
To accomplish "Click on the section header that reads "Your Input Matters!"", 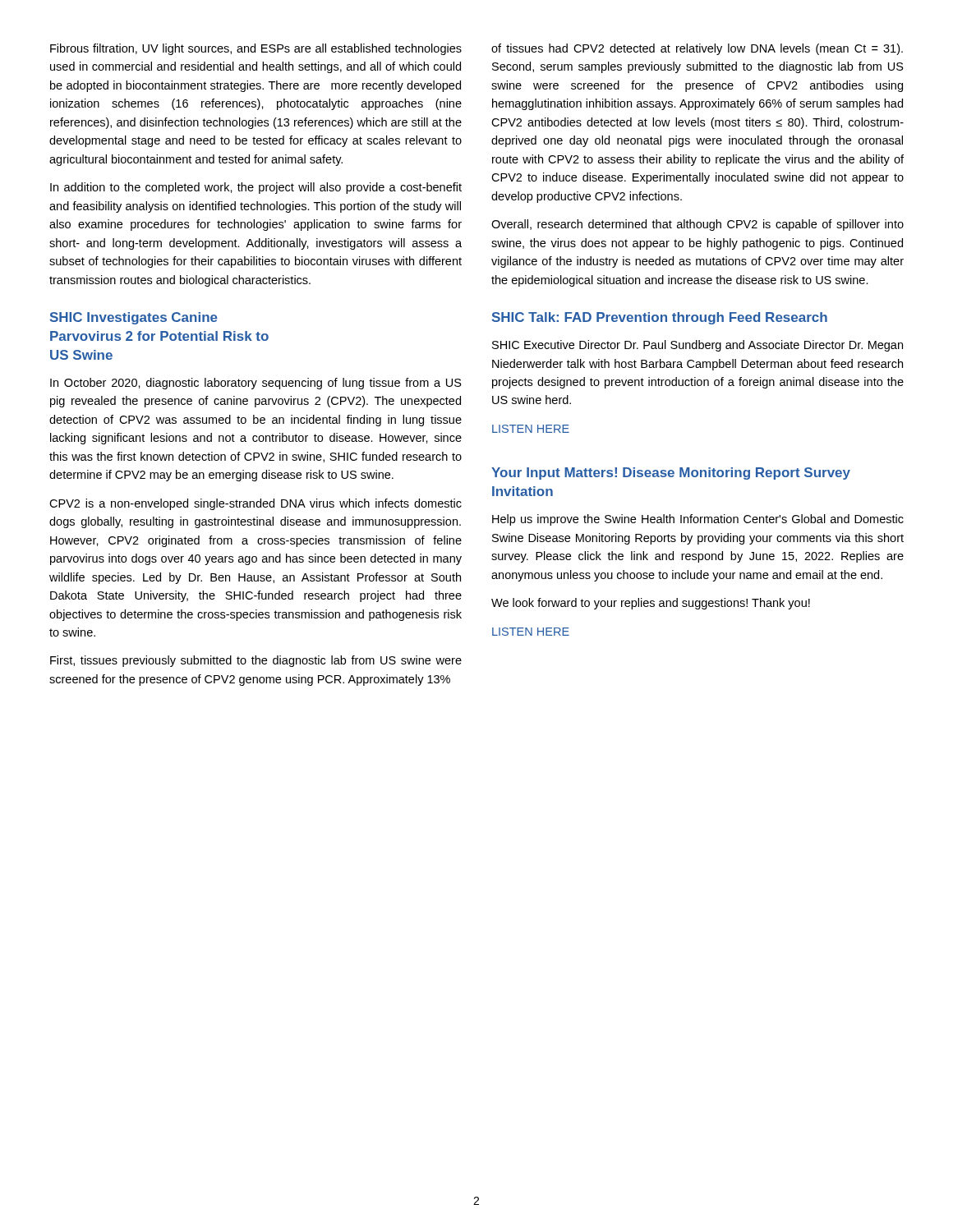I will [x=671, y=482].
